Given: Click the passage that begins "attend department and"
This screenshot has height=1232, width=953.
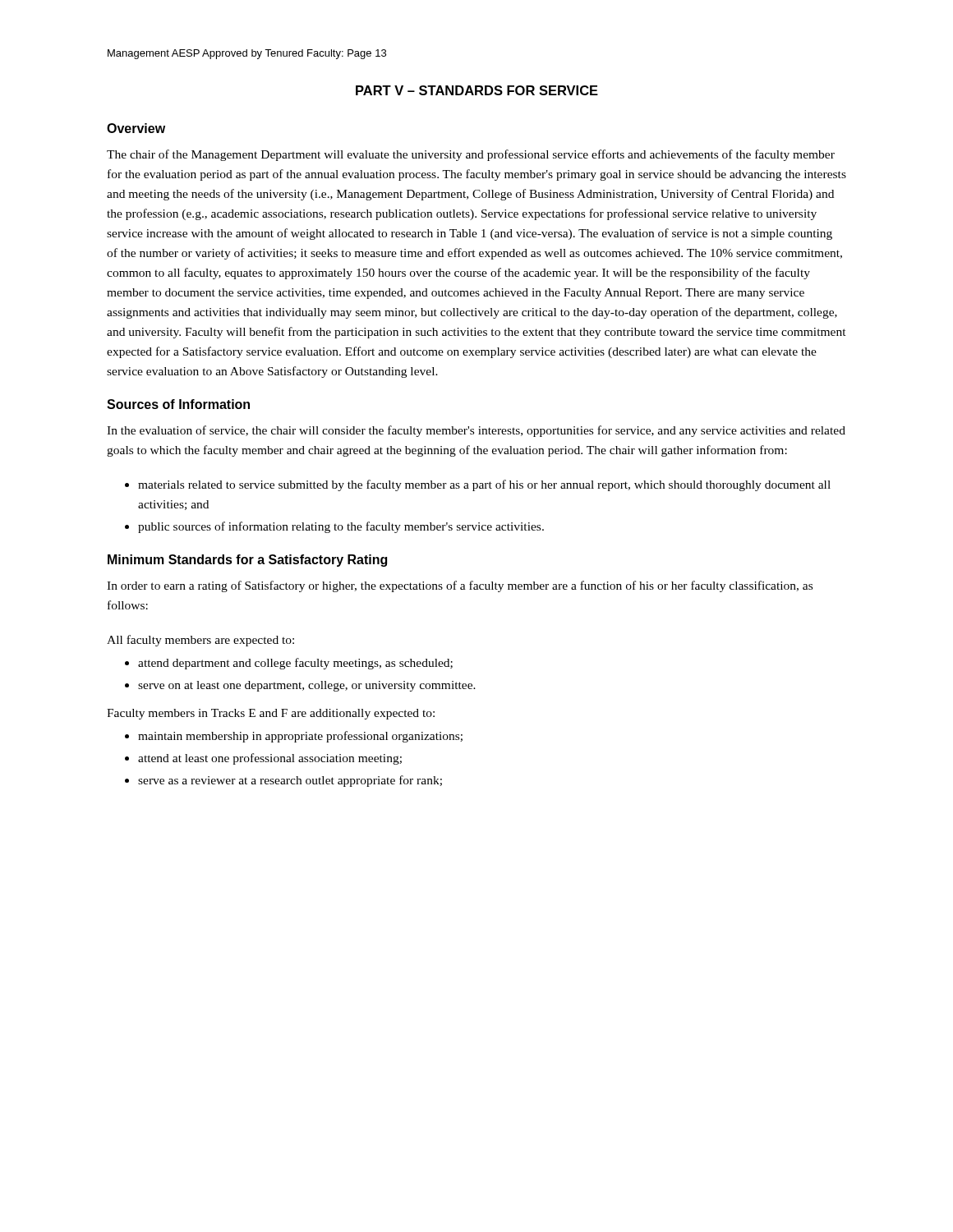Looking at the screenshot, I should pyautogui.click(x=296, y=663).
